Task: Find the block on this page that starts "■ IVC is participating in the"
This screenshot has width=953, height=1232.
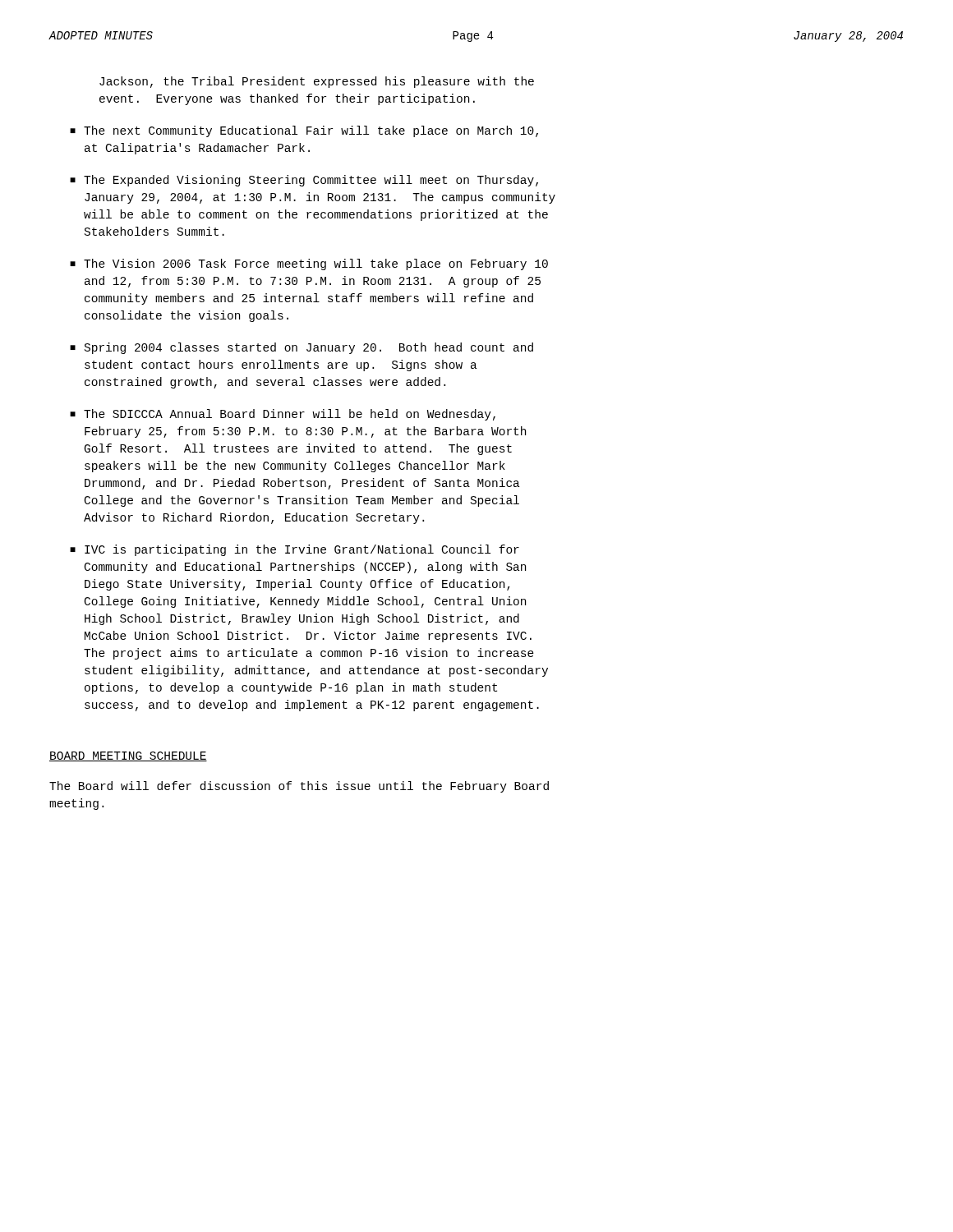Action: 476,629
